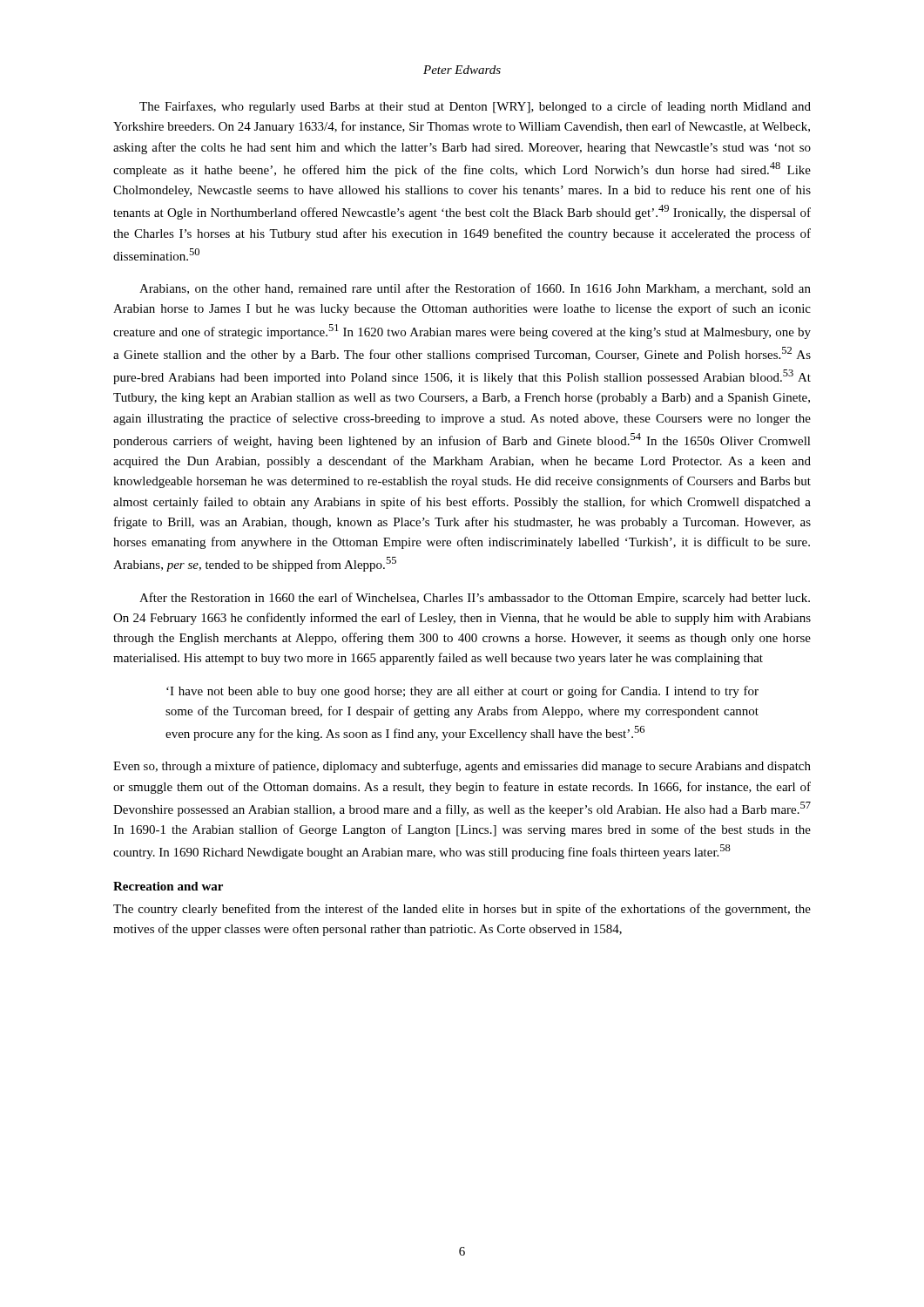Click on the text starting "After the Restoration in"
The width and height of the screenshot is (924, 1307).
(x=462, y=628)
